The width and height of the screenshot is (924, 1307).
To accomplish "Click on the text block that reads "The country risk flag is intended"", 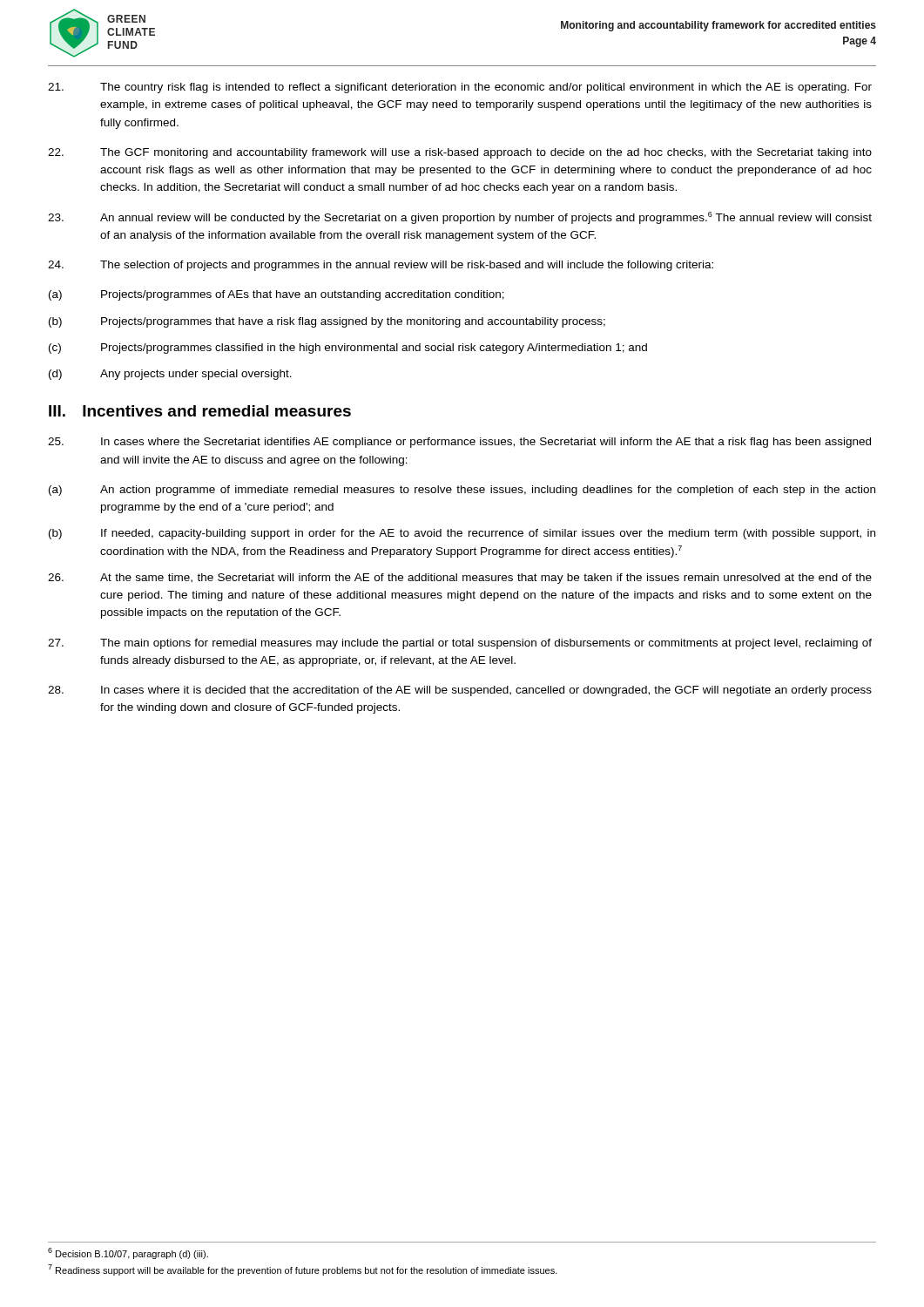I will pos(460,105).
